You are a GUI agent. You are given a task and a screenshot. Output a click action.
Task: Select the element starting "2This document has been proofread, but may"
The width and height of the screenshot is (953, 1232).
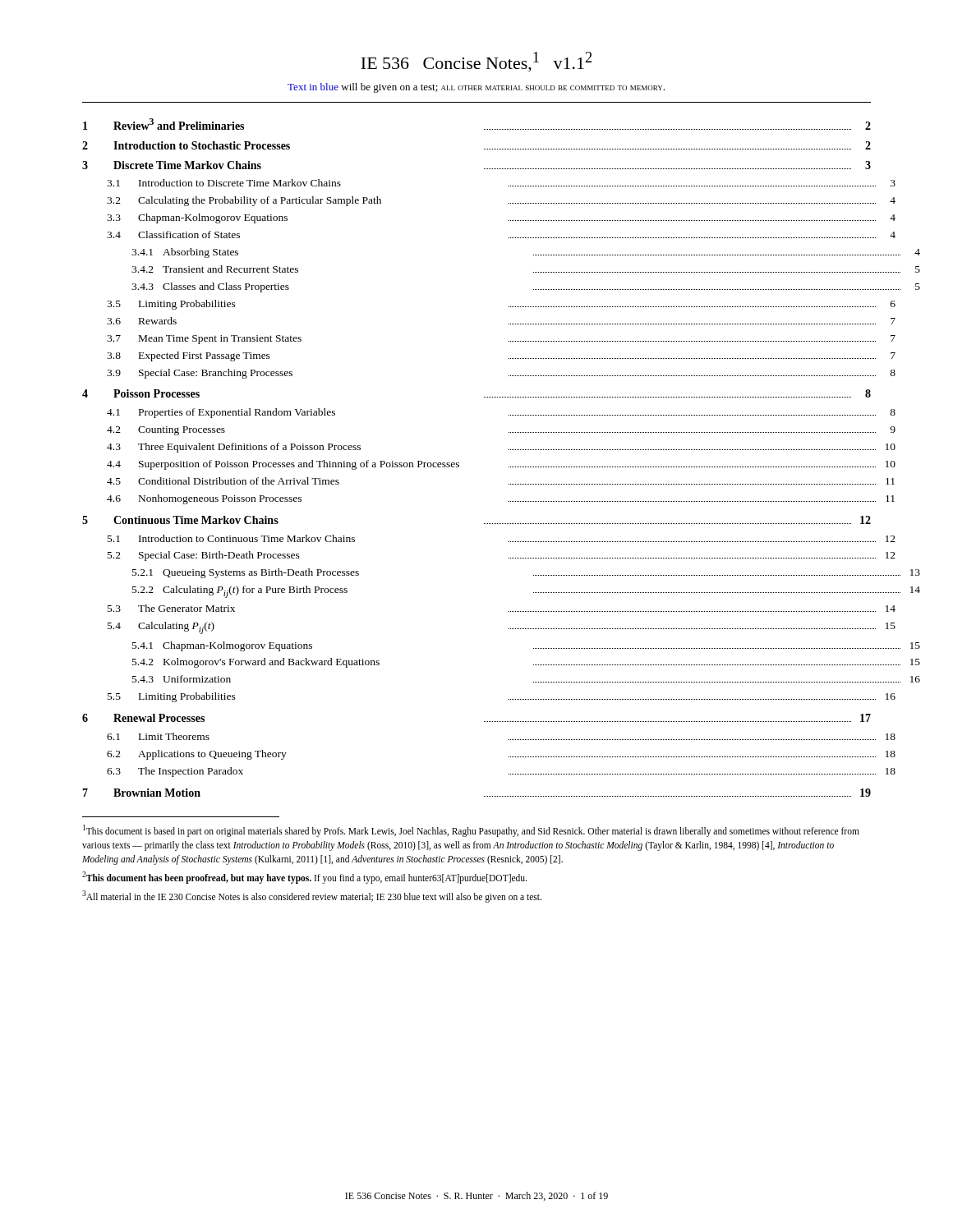point(476,877)
